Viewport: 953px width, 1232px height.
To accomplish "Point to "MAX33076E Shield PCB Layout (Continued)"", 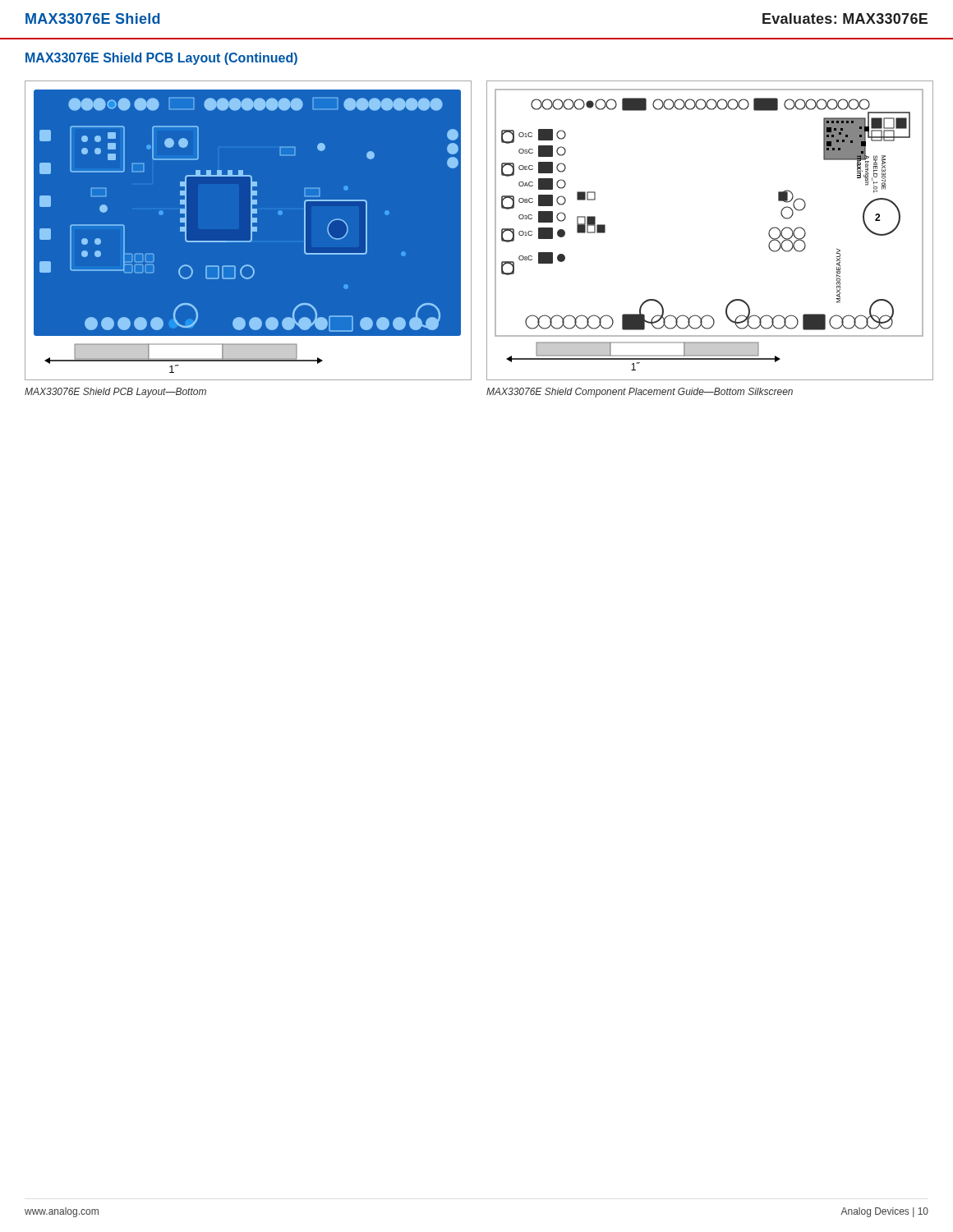I will 161,58.
